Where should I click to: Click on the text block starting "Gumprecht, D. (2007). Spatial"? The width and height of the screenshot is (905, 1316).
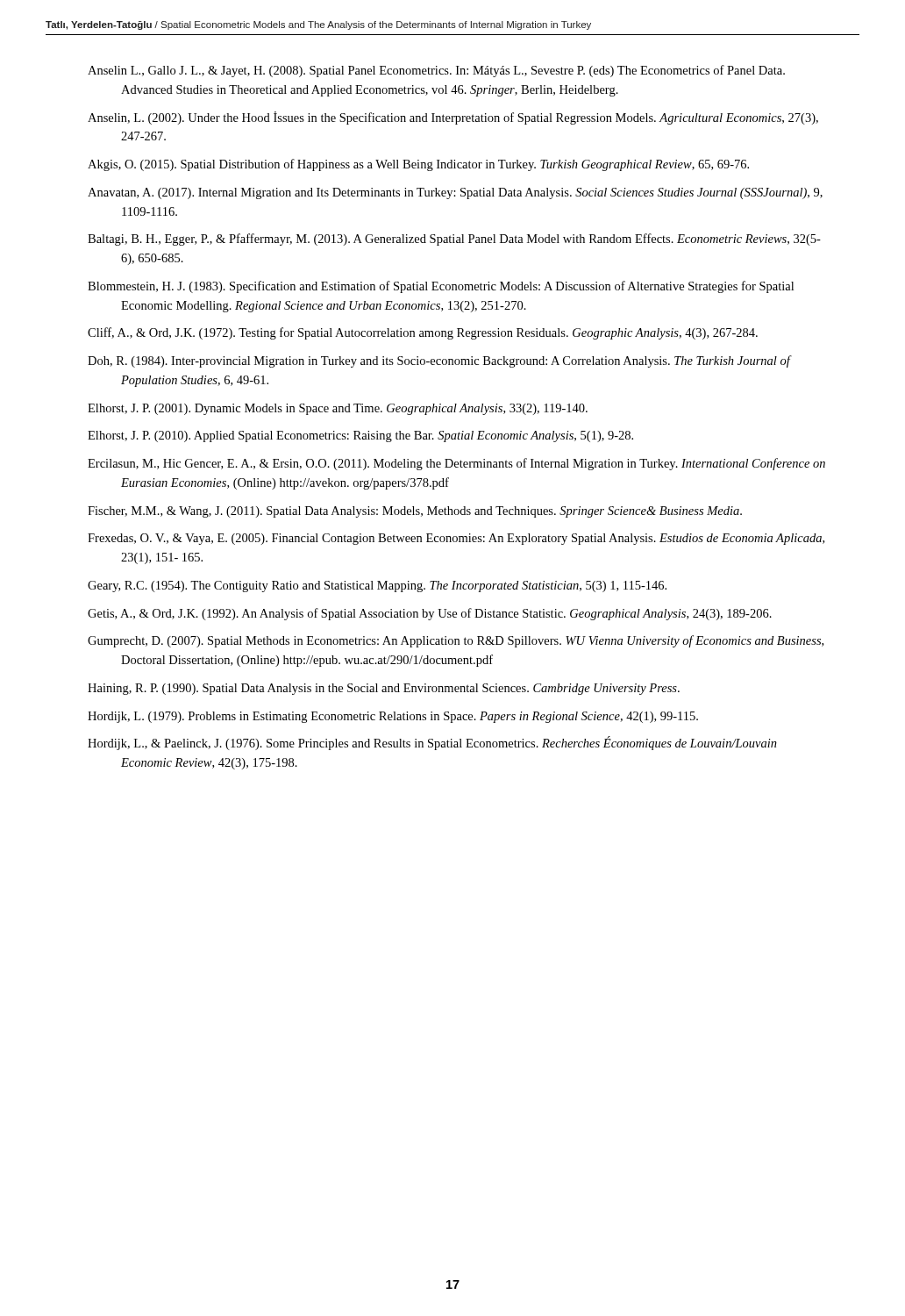tap(456, 650)
